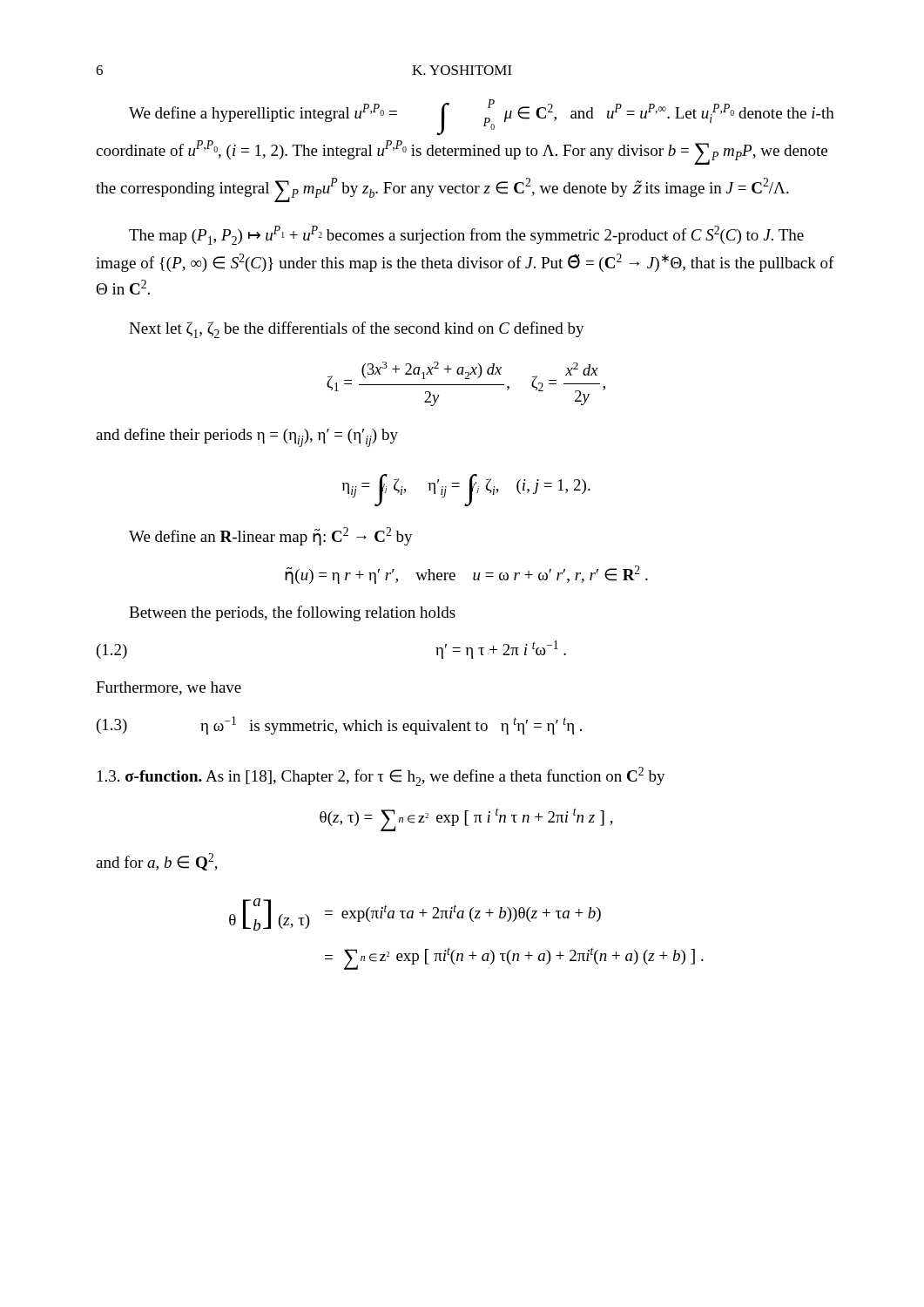Viewport: 924px width, 1307px height.
Task: Find the text block that says "Between the periods, the"
Action: coord(466,613)
